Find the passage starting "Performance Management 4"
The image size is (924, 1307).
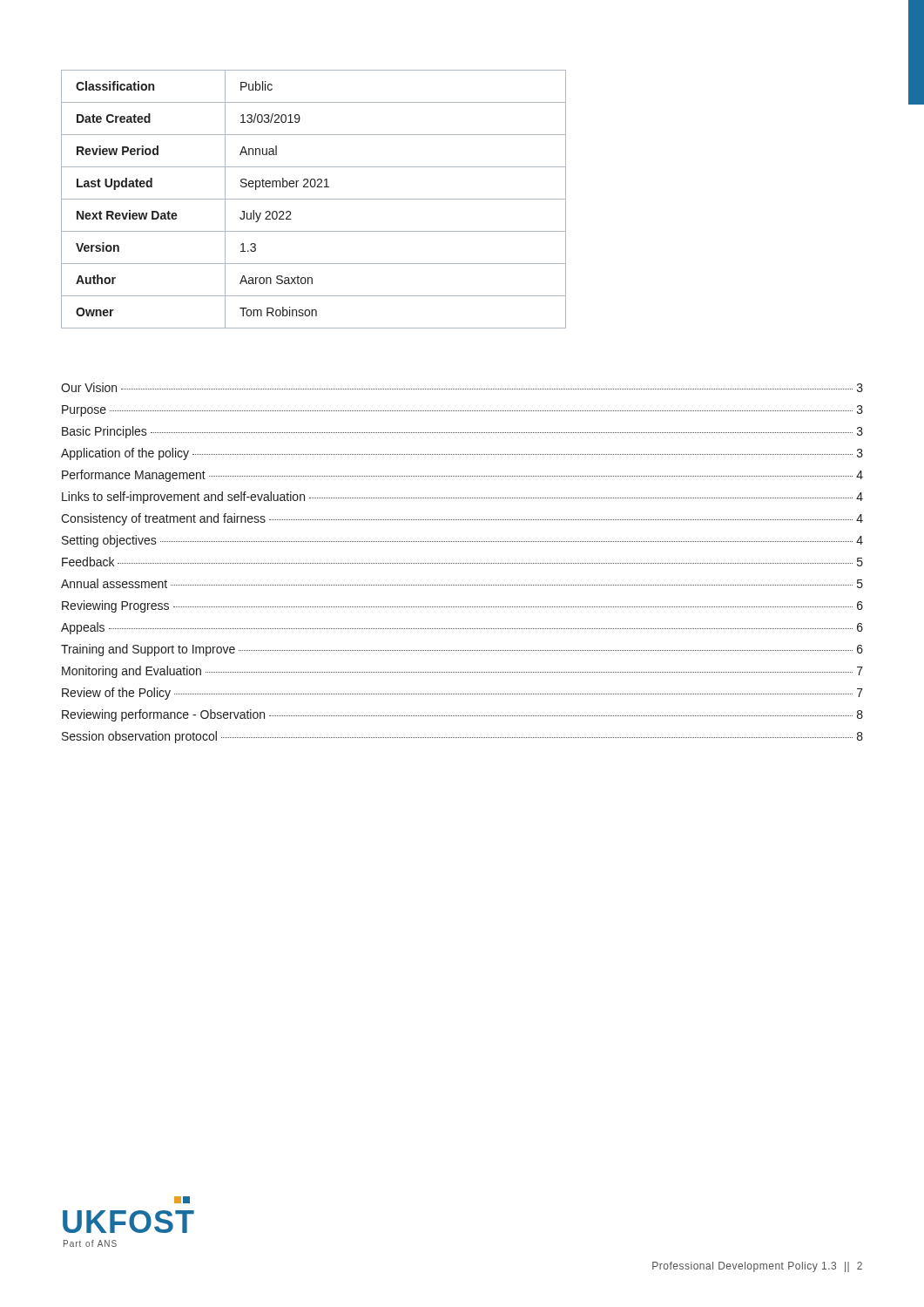click(462, 475)
